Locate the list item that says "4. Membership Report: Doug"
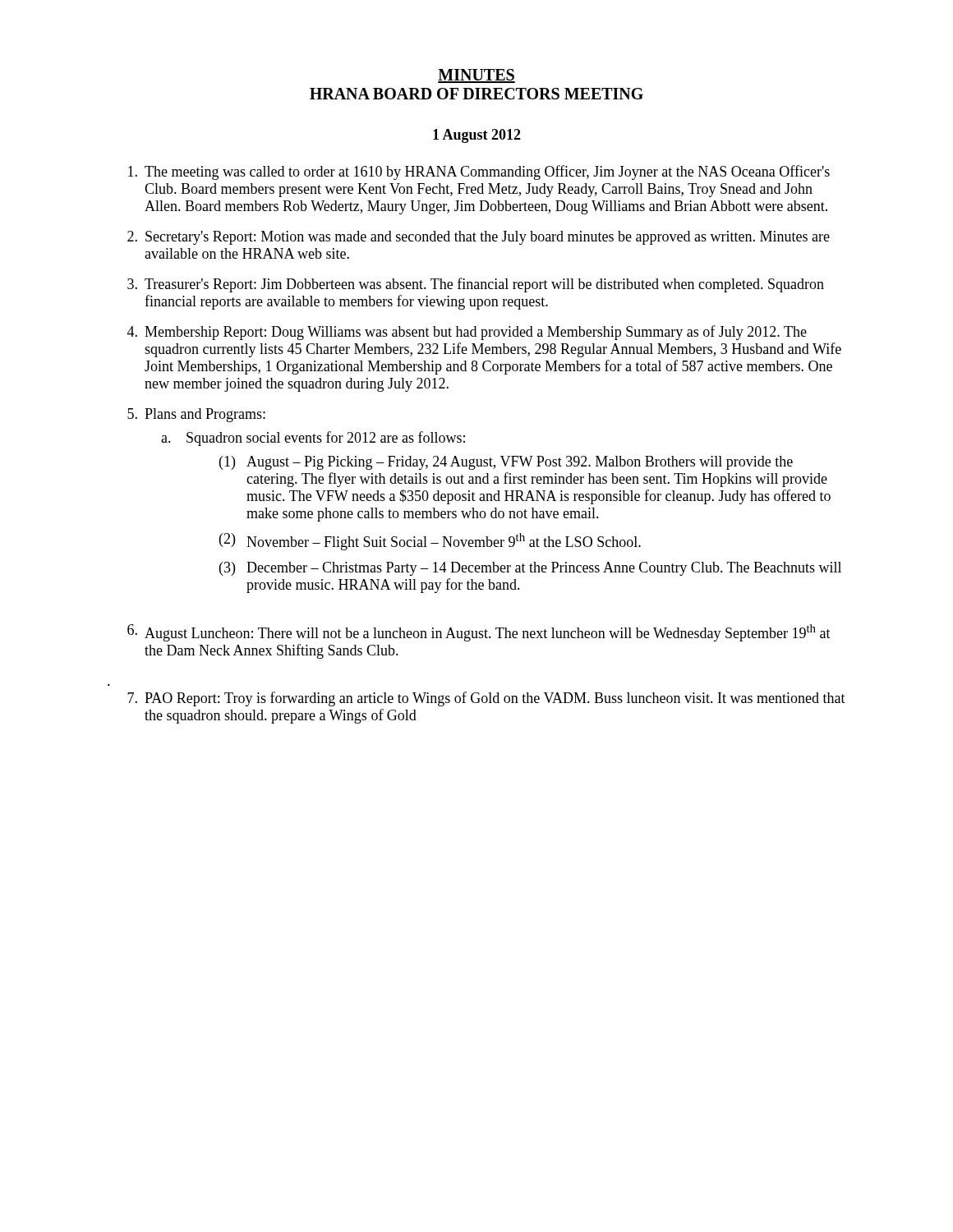The width and height of the screenshot is (953, 1232). [x=476, y=358]
